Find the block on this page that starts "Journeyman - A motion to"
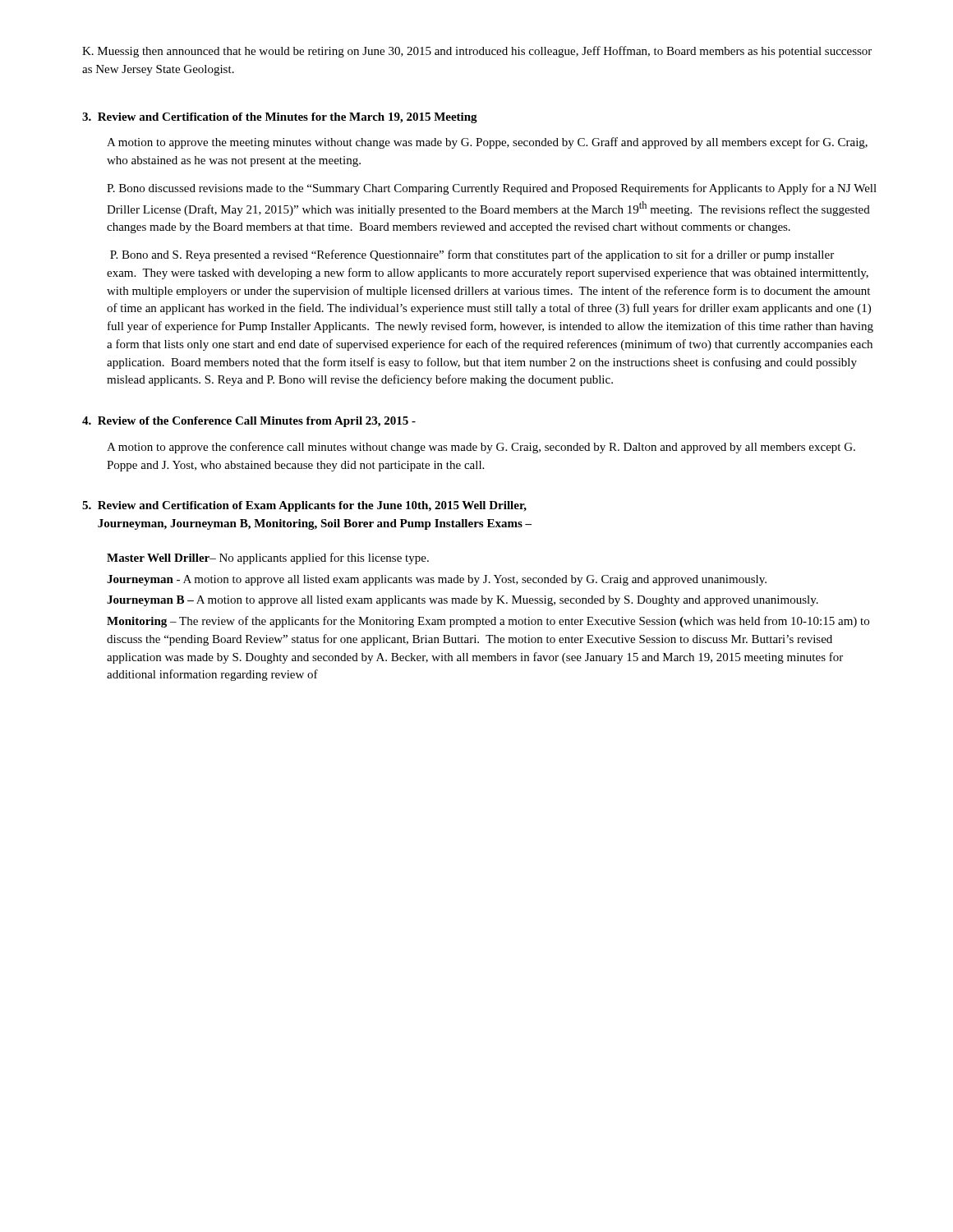953x1232 pixels. pyautogui.click(x=437, y=579)
